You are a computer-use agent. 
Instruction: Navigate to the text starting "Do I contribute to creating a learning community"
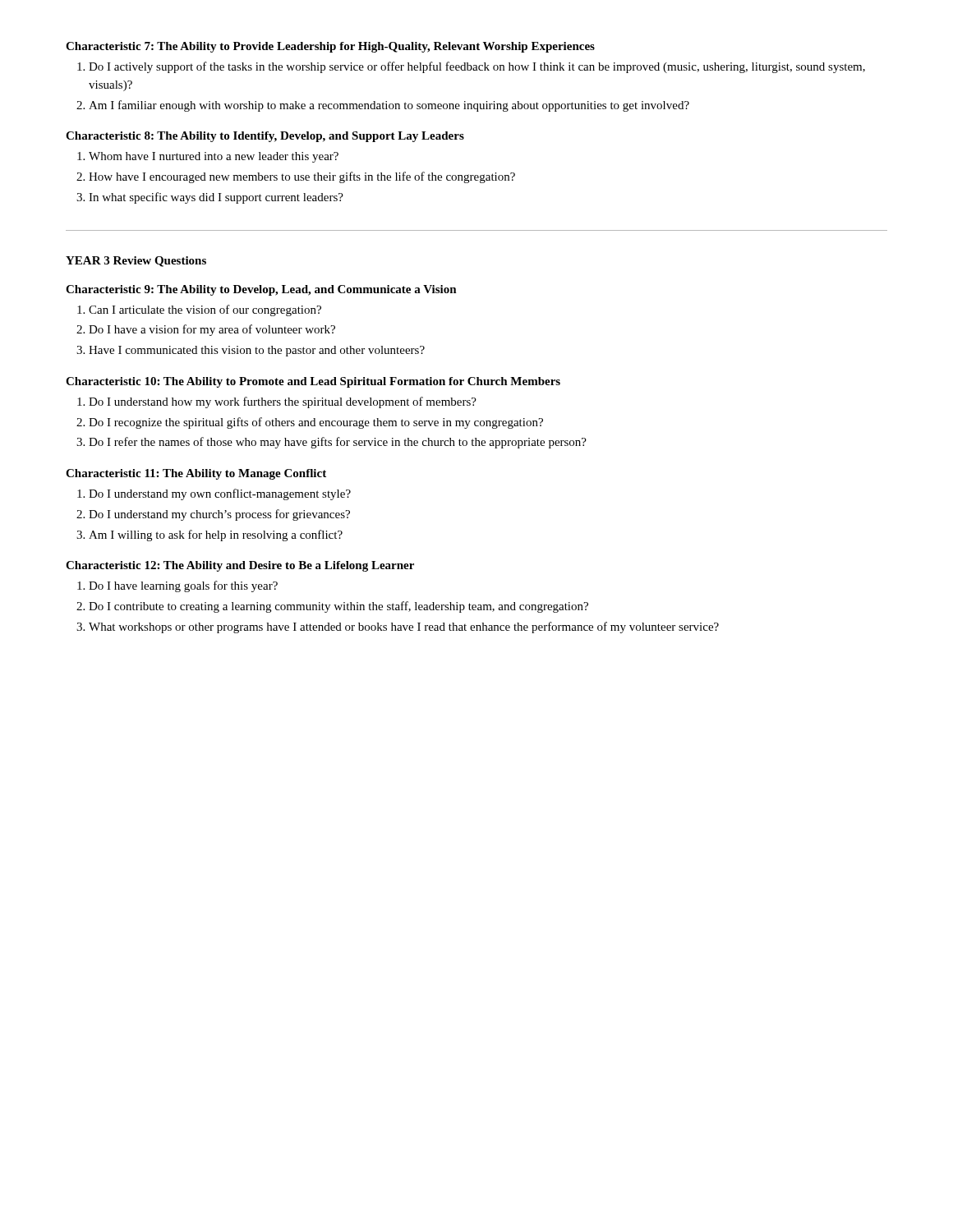(x=339, y=606)
